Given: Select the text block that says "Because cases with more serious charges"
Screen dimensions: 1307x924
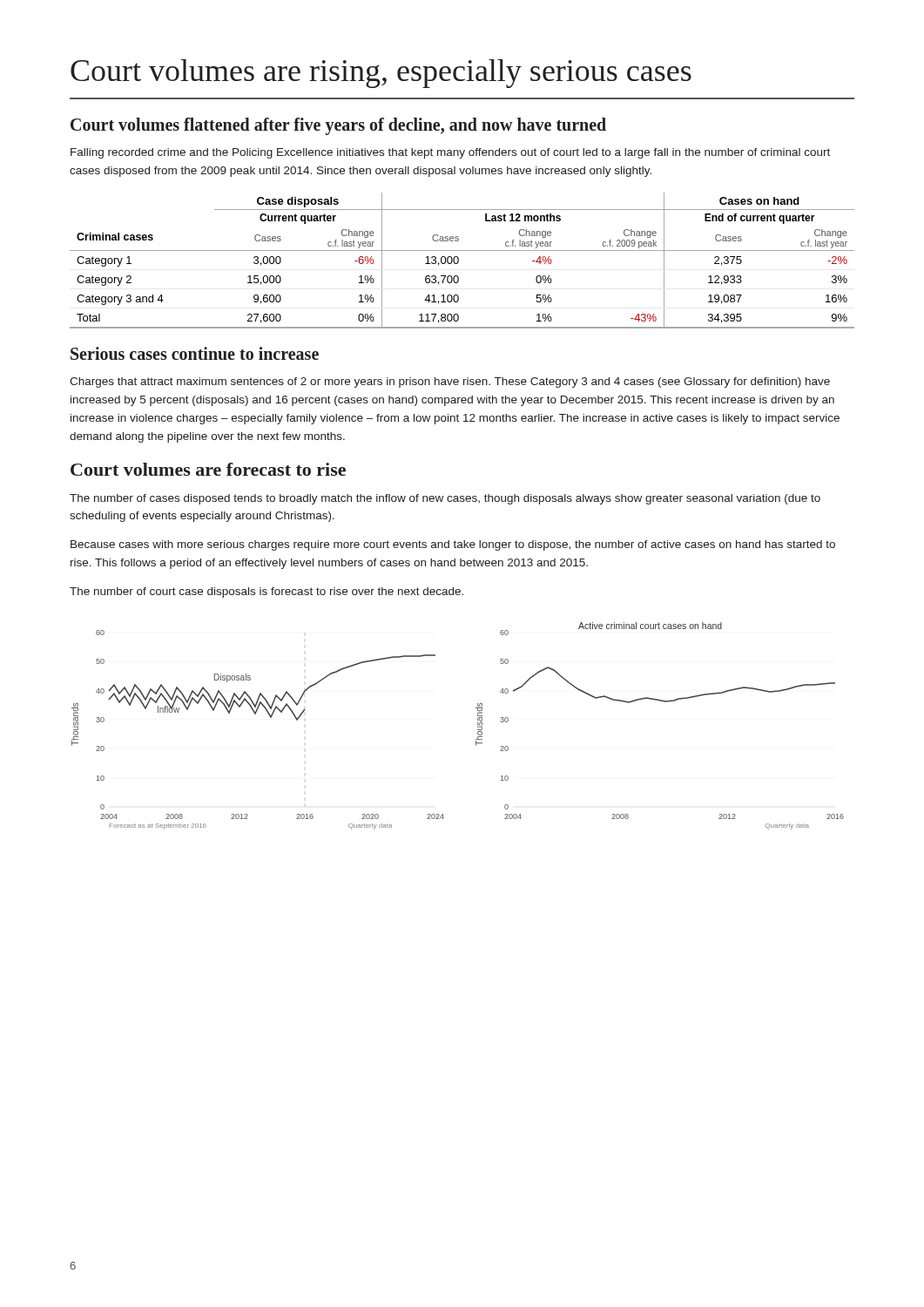Looking at the screenshot, I should 453,554.
